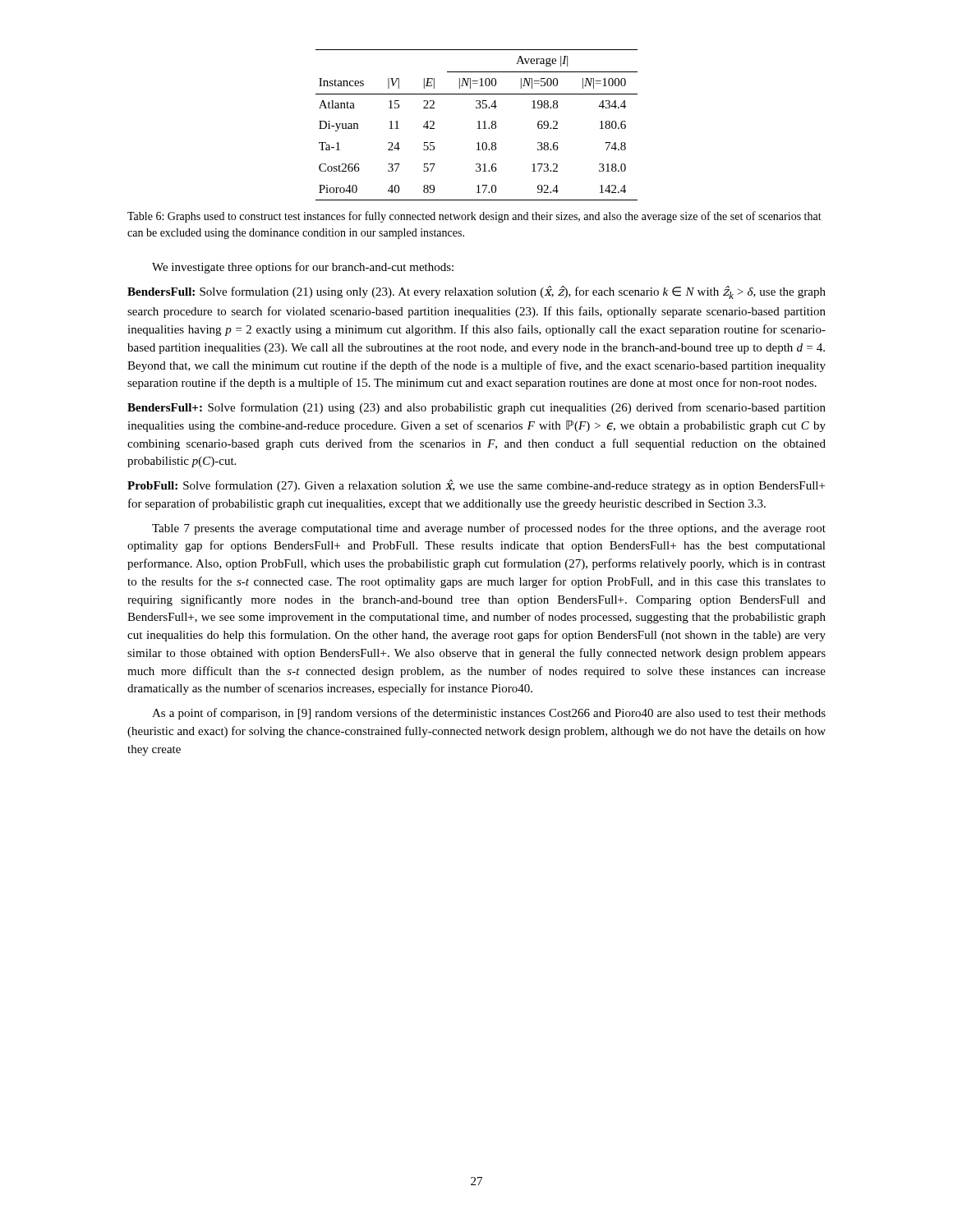Select the text block that reads "BendersFull: Solve formulation (21)"
This screenshot has width=953, height=1232.
pos(476,337)
